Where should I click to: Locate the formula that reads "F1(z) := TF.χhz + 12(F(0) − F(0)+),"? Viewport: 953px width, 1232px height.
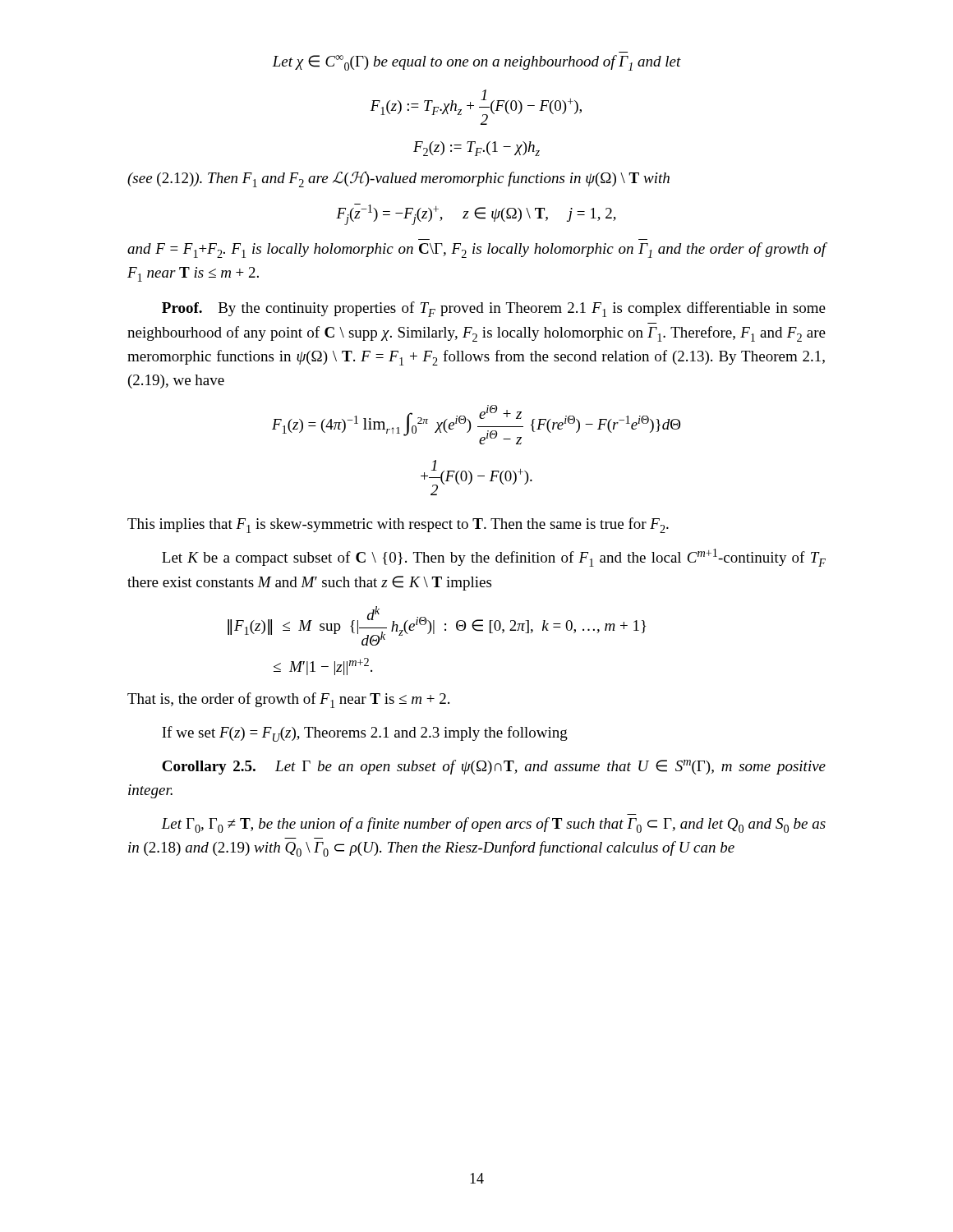pyautogui.click(x=476, y=121)
